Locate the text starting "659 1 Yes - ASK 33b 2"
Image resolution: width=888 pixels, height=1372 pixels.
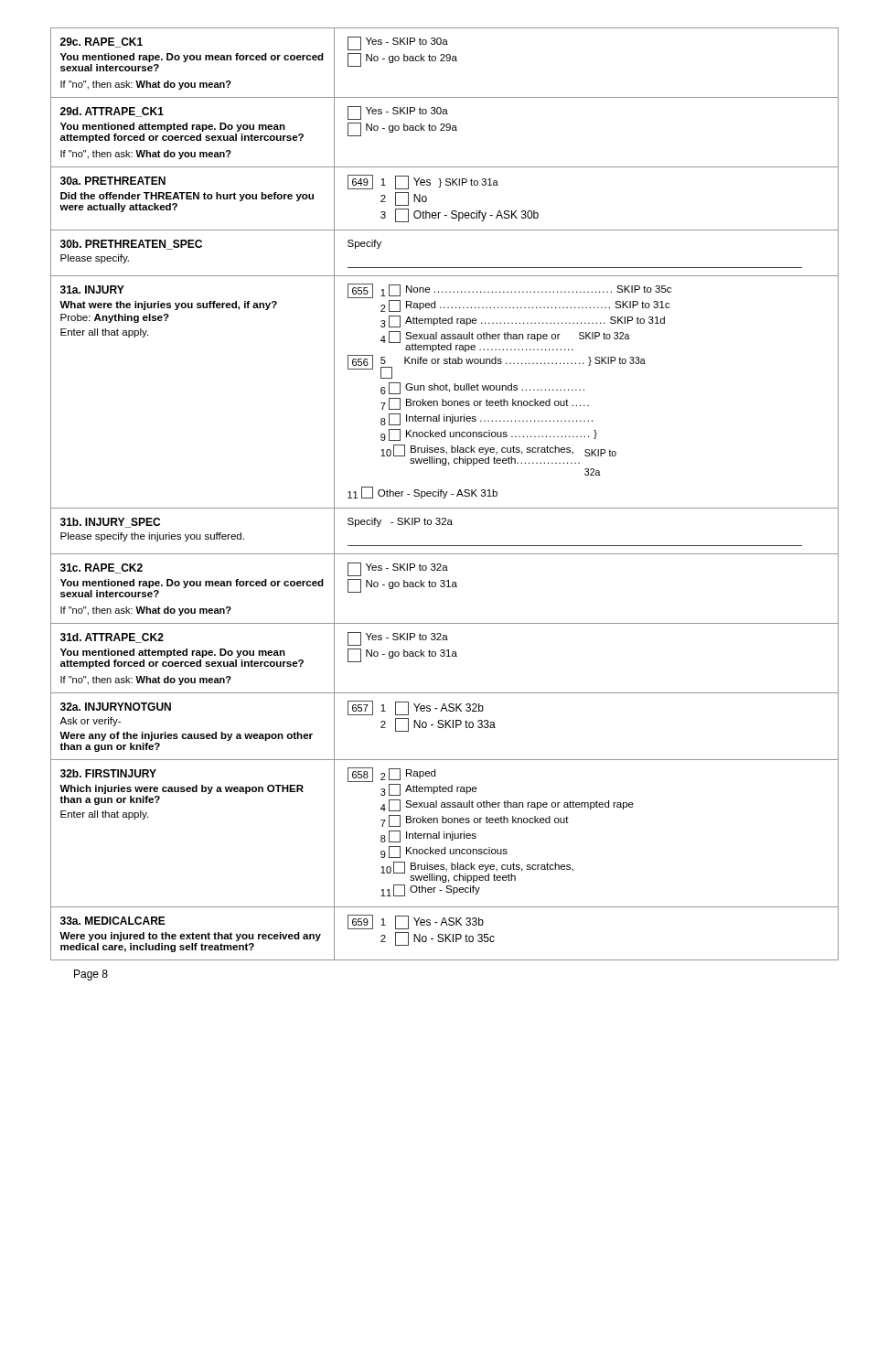[x=416, y=922]
